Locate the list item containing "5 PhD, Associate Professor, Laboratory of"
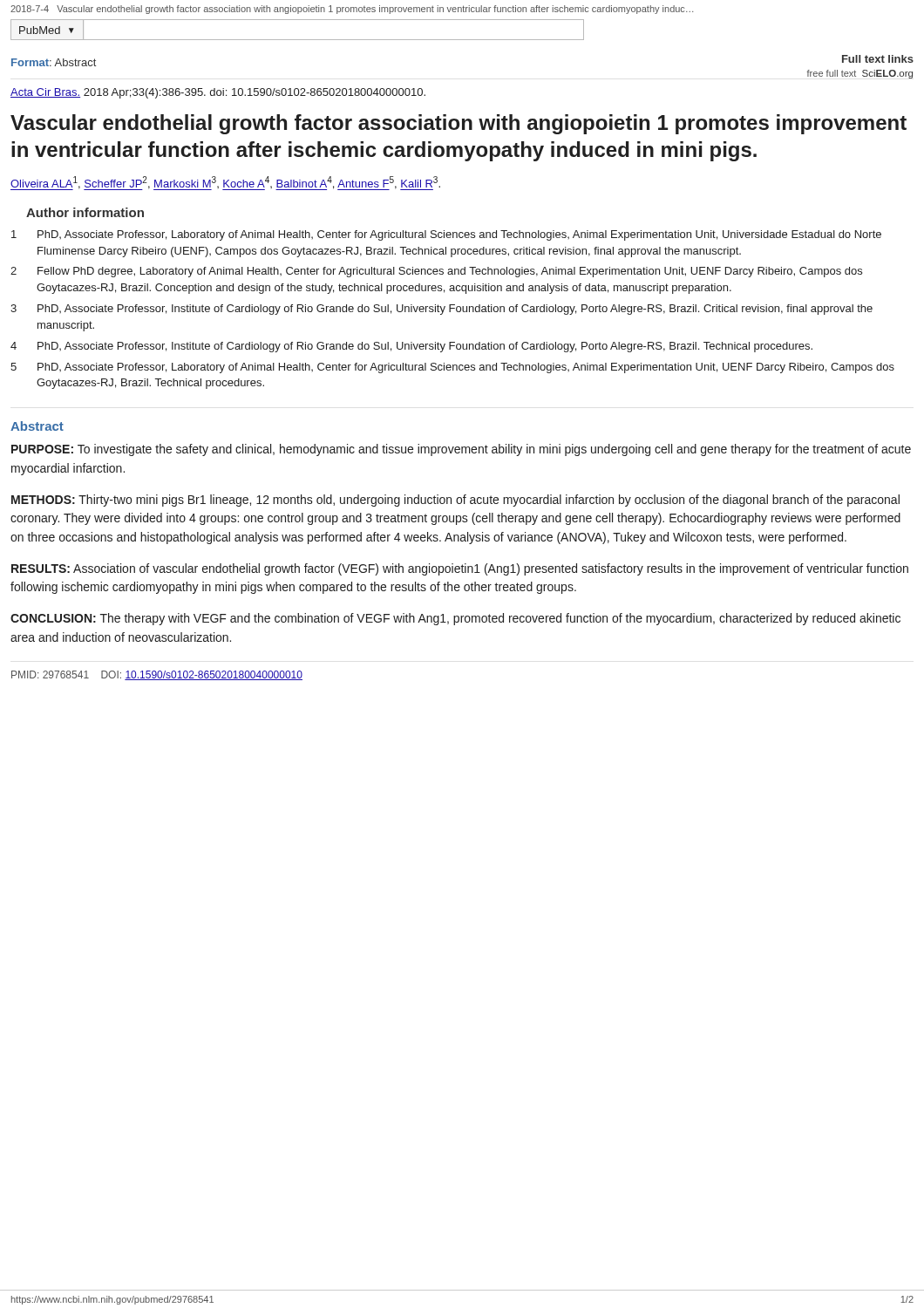 pos(462,375)
